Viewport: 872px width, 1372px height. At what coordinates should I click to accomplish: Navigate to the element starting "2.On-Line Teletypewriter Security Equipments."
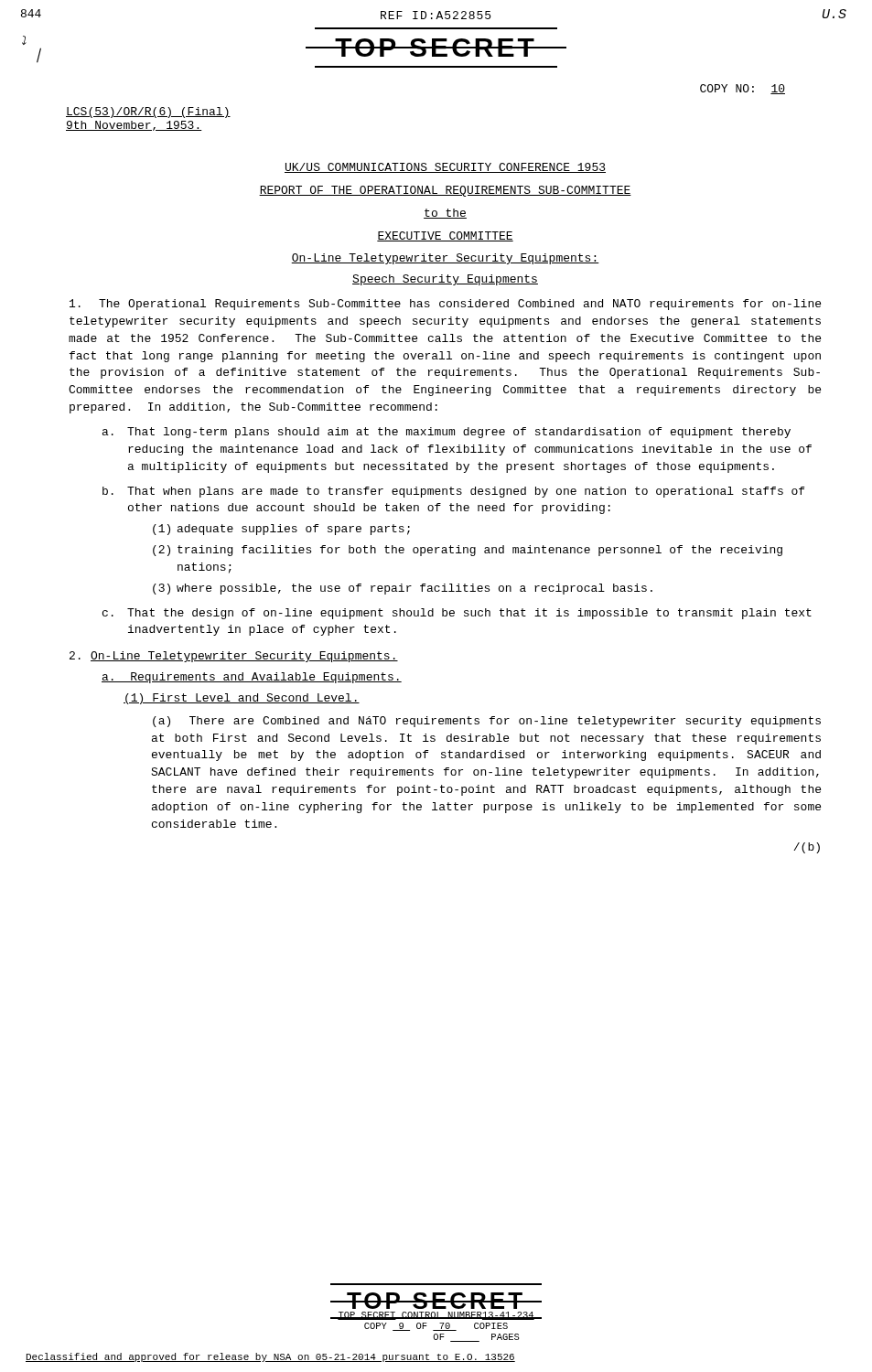tap(233, 657)
